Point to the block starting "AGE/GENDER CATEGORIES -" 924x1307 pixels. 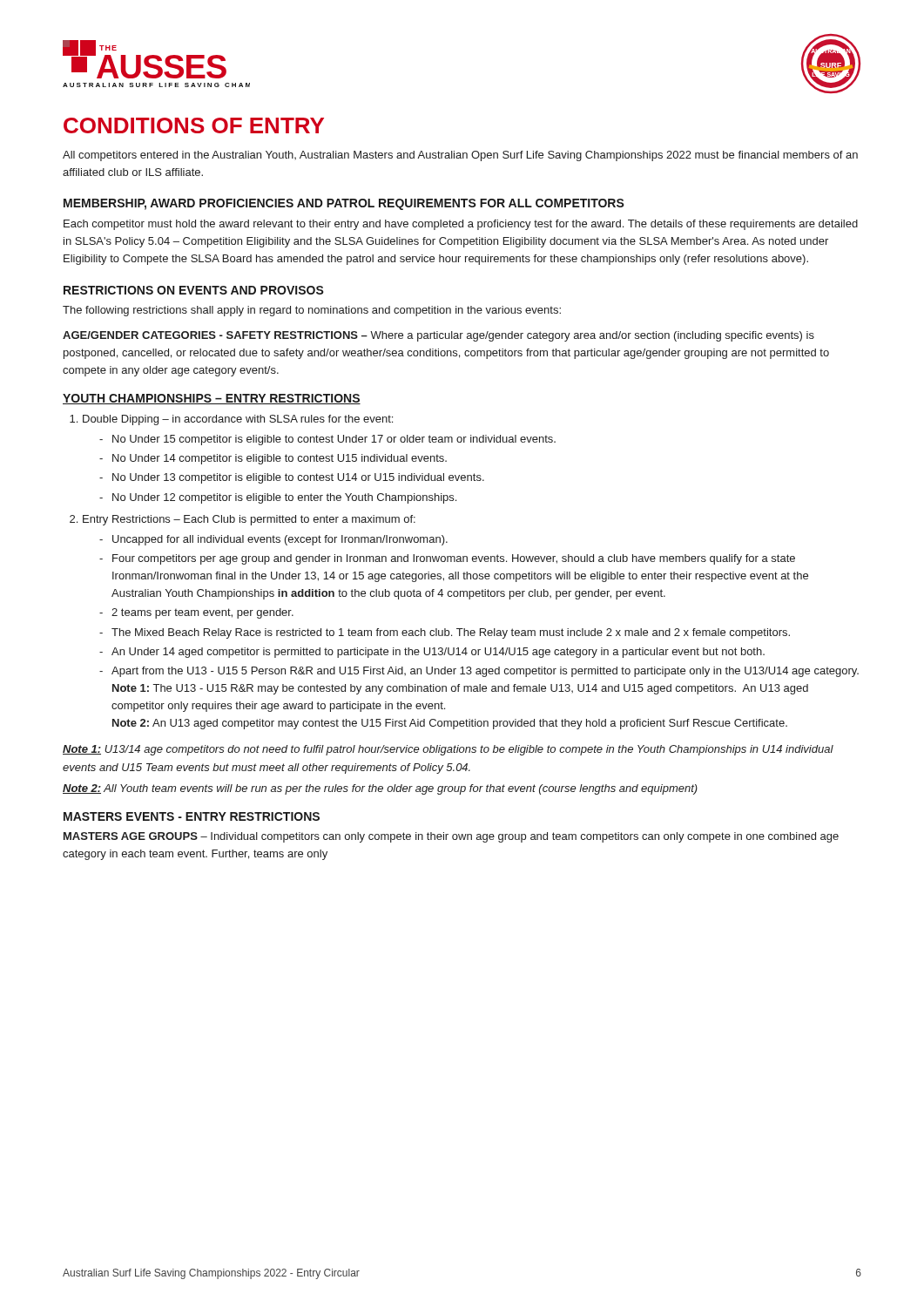[446, 352]
